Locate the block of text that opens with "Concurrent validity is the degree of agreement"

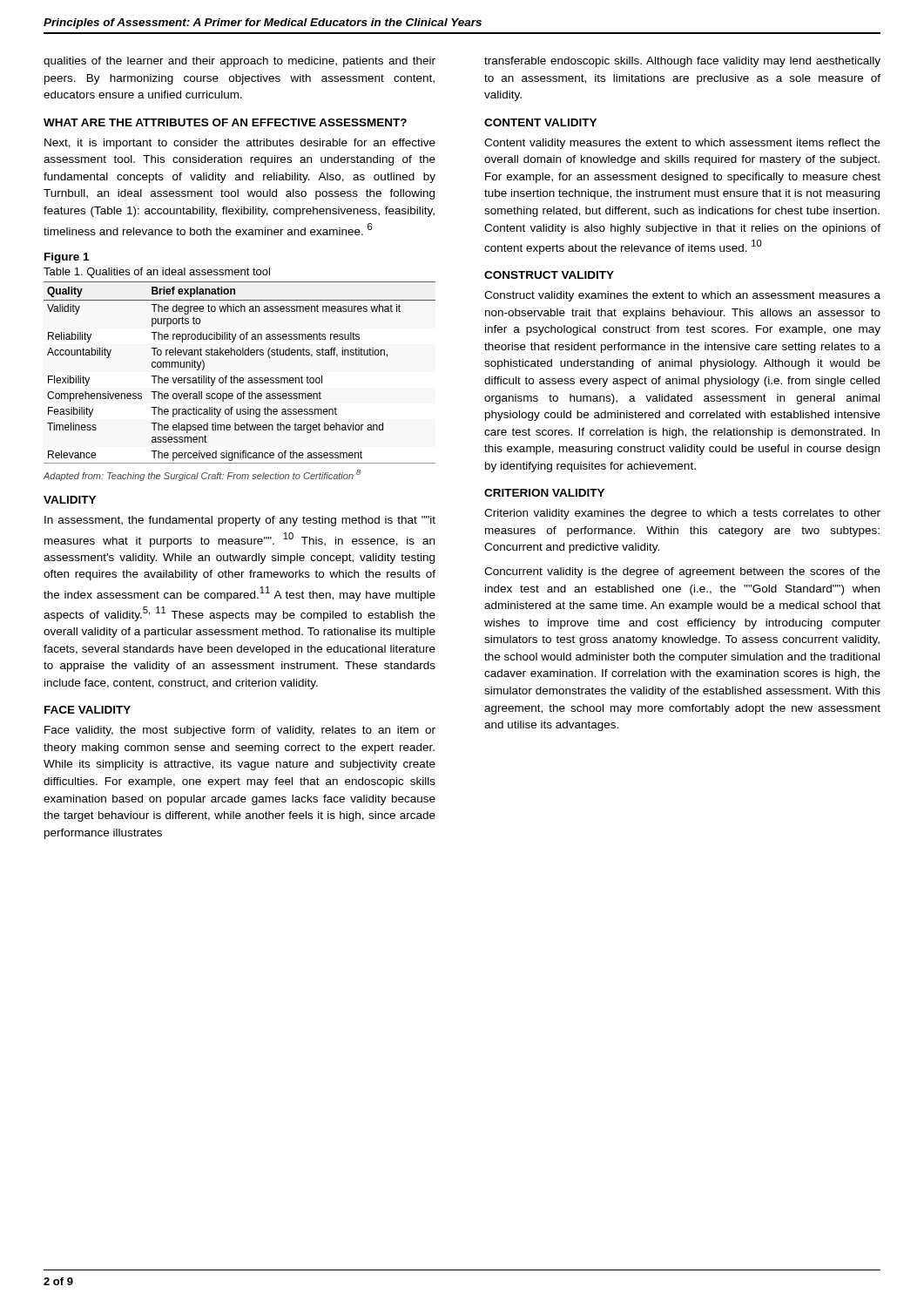tap(682, 648)
